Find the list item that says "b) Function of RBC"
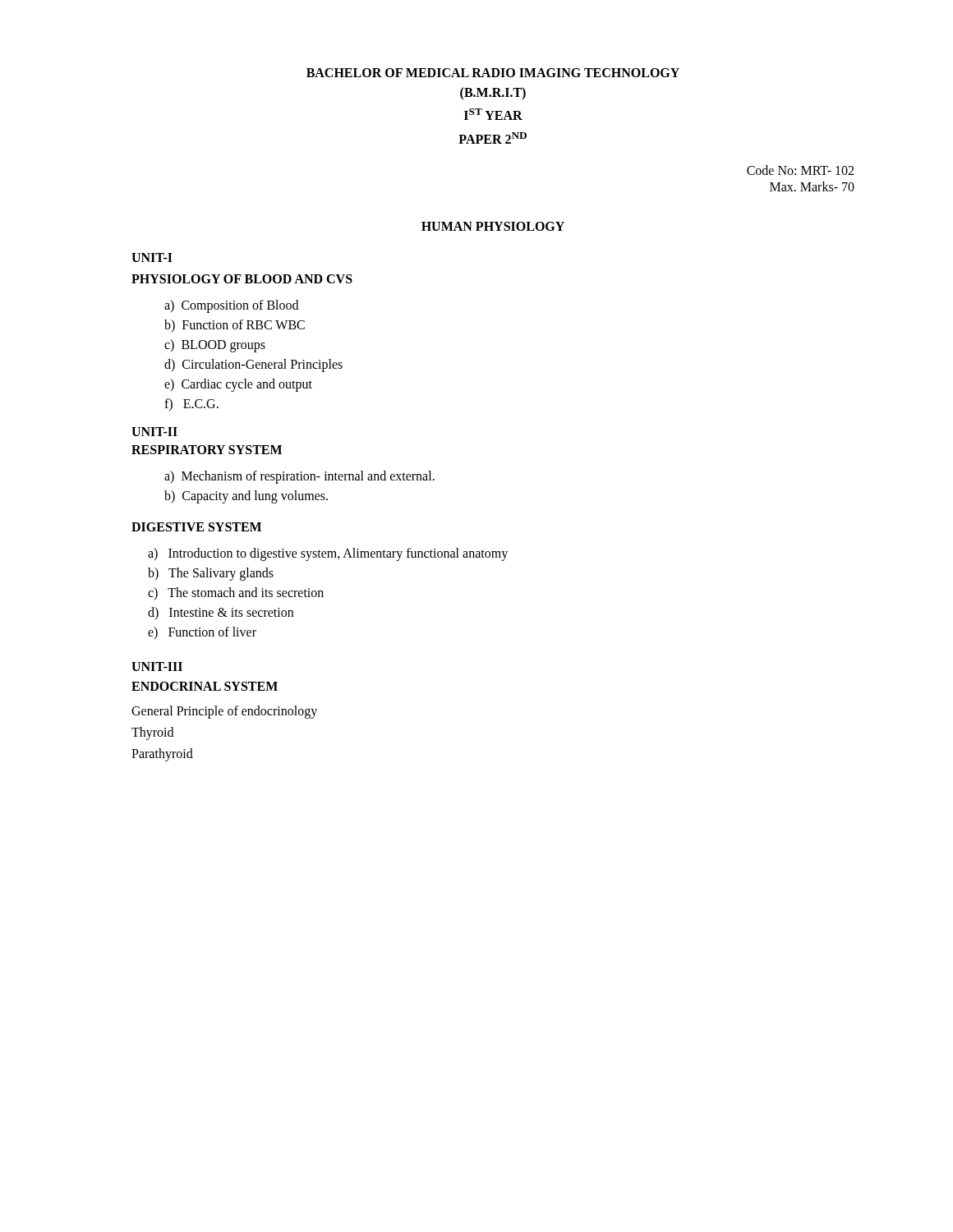This screenshot has height=1232, width=953. [235, 326]
